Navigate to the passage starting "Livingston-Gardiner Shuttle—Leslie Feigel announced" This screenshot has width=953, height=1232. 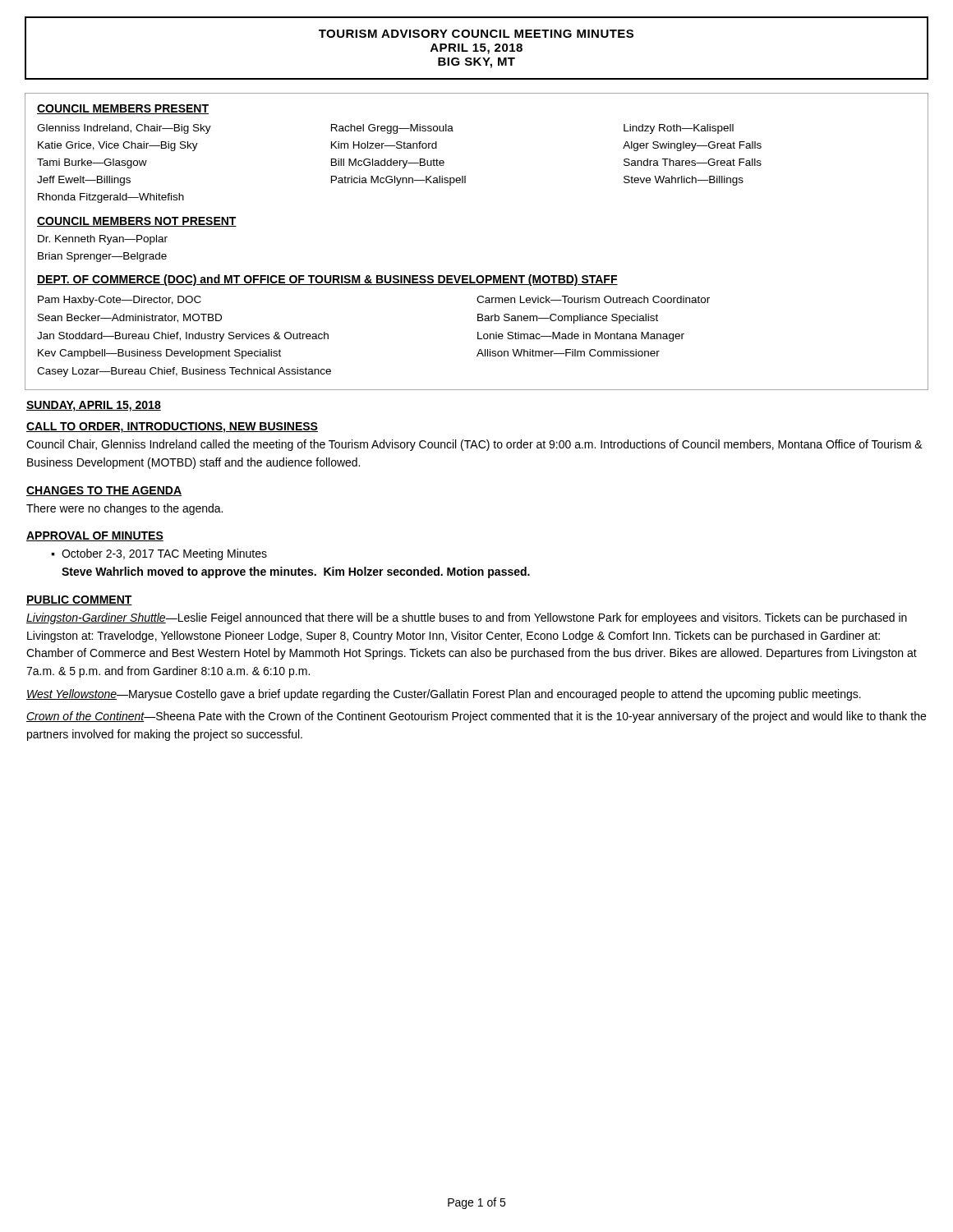(471, 644)
